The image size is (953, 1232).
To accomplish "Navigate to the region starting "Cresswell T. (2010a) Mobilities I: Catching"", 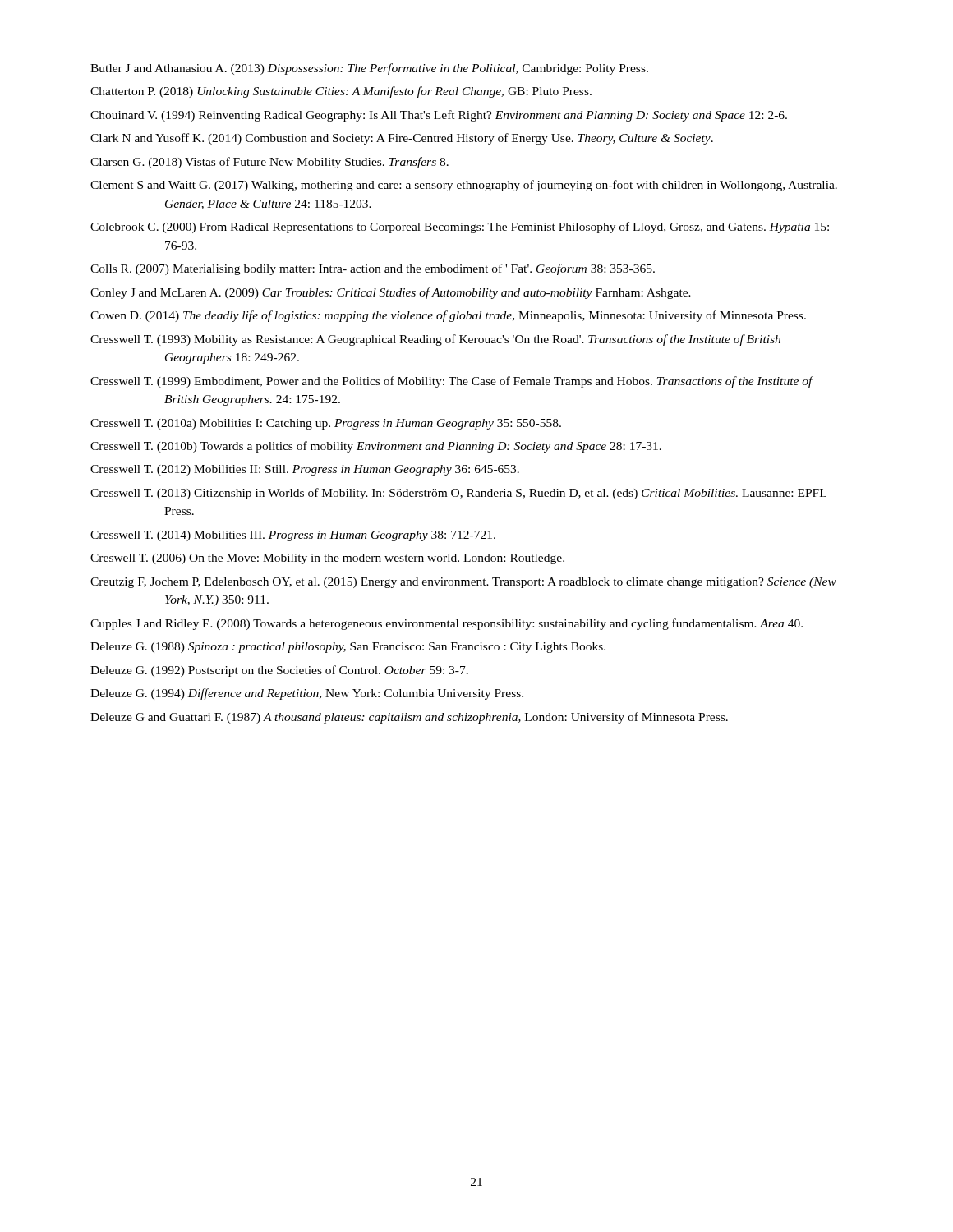I will [326, 422].
